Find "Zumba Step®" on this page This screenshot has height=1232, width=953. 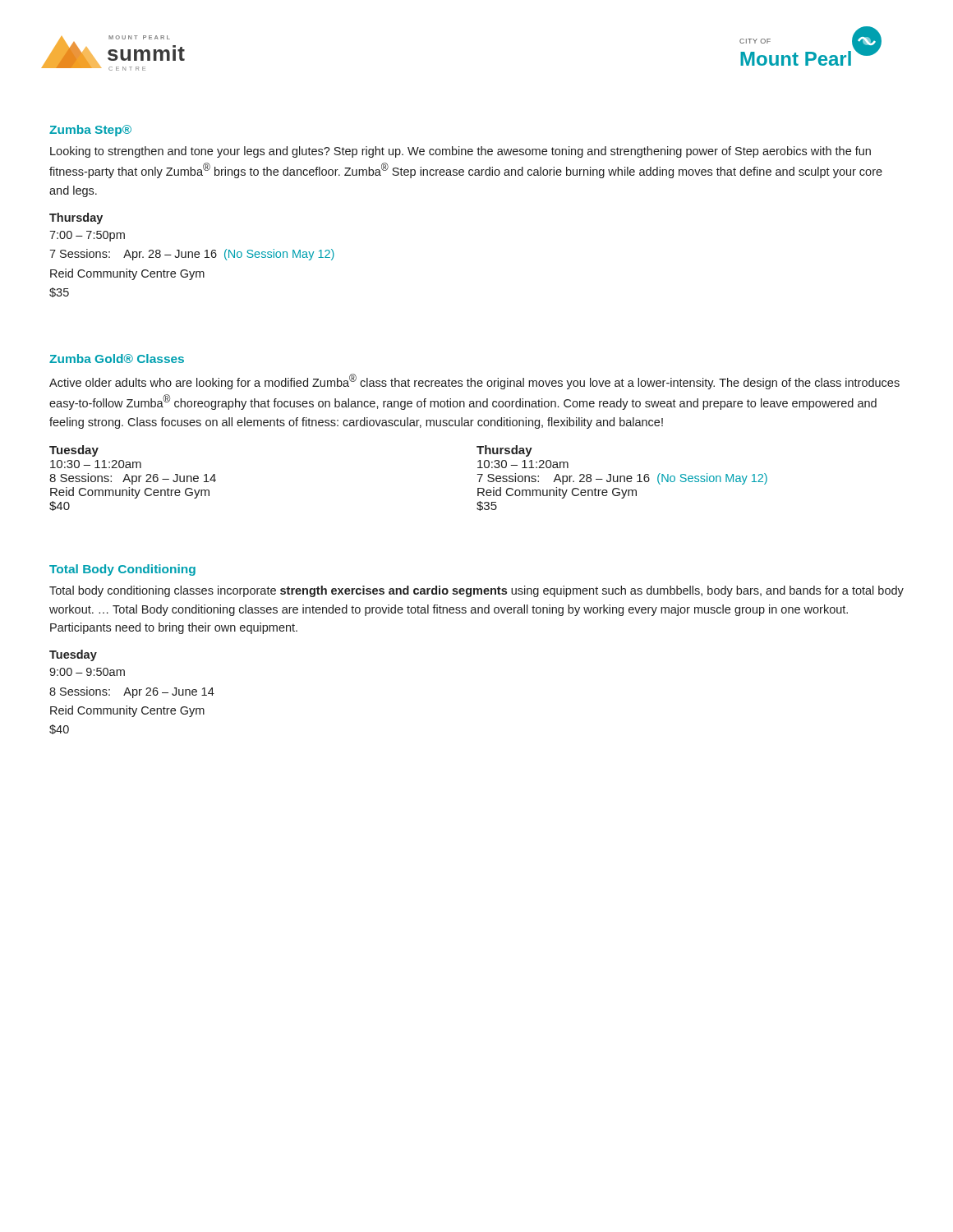(x=90, y=129)
